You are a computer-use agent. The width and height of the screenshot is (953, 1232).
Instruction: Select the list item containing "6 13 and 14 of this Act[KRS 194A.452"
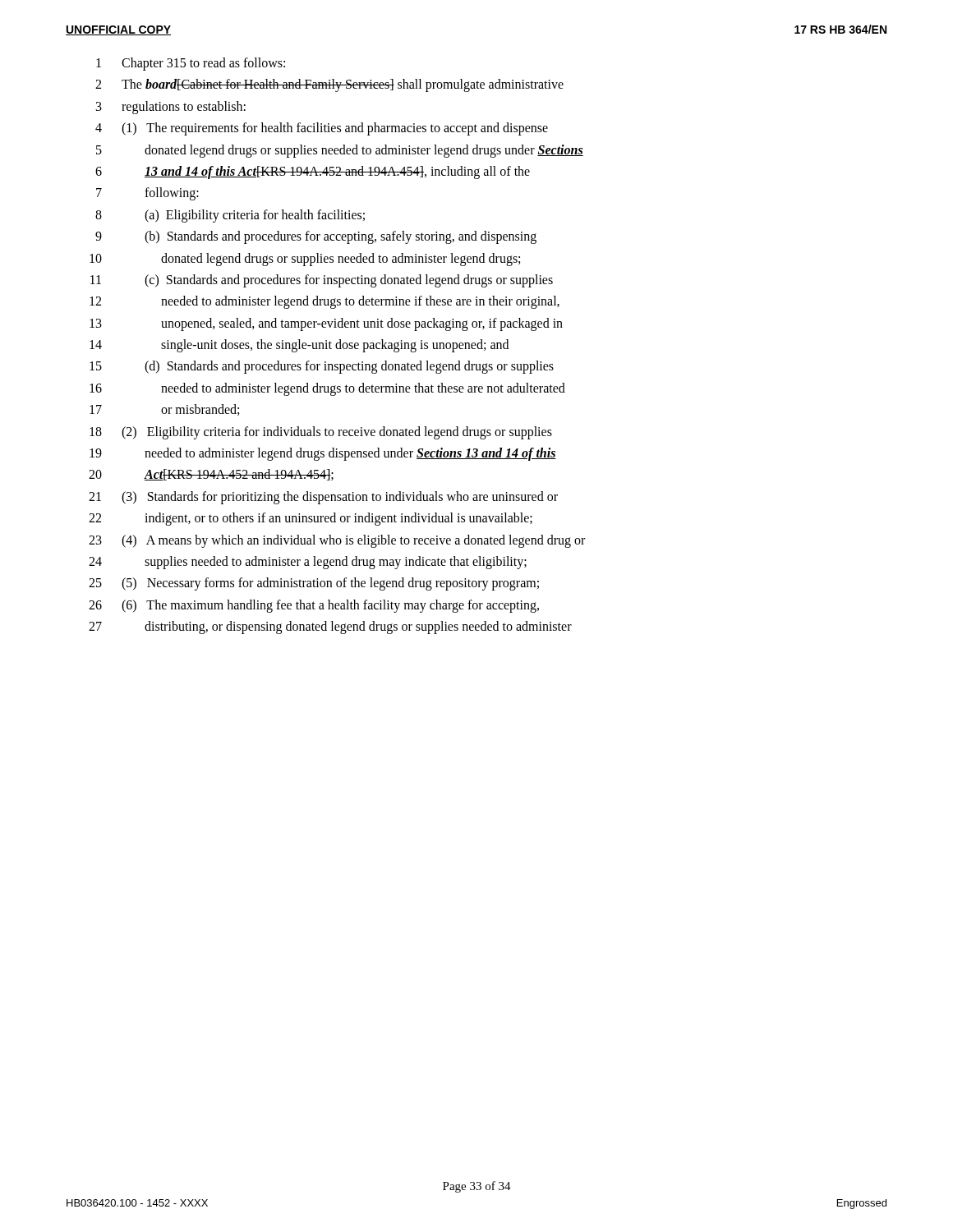476,172
